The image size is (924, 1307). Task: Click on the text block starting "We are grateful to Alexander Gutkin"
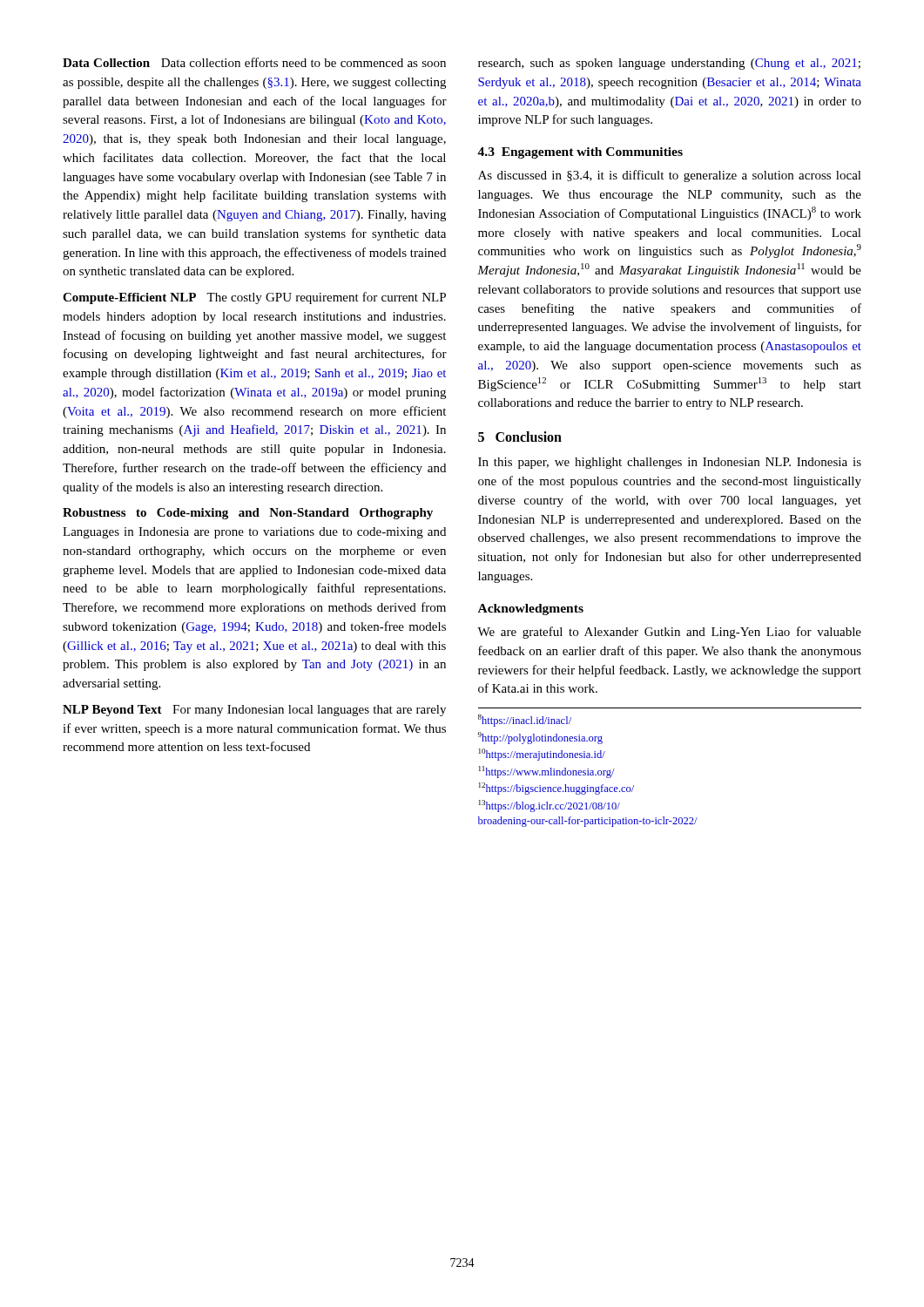pyautogui.click(x=669, y=661)
